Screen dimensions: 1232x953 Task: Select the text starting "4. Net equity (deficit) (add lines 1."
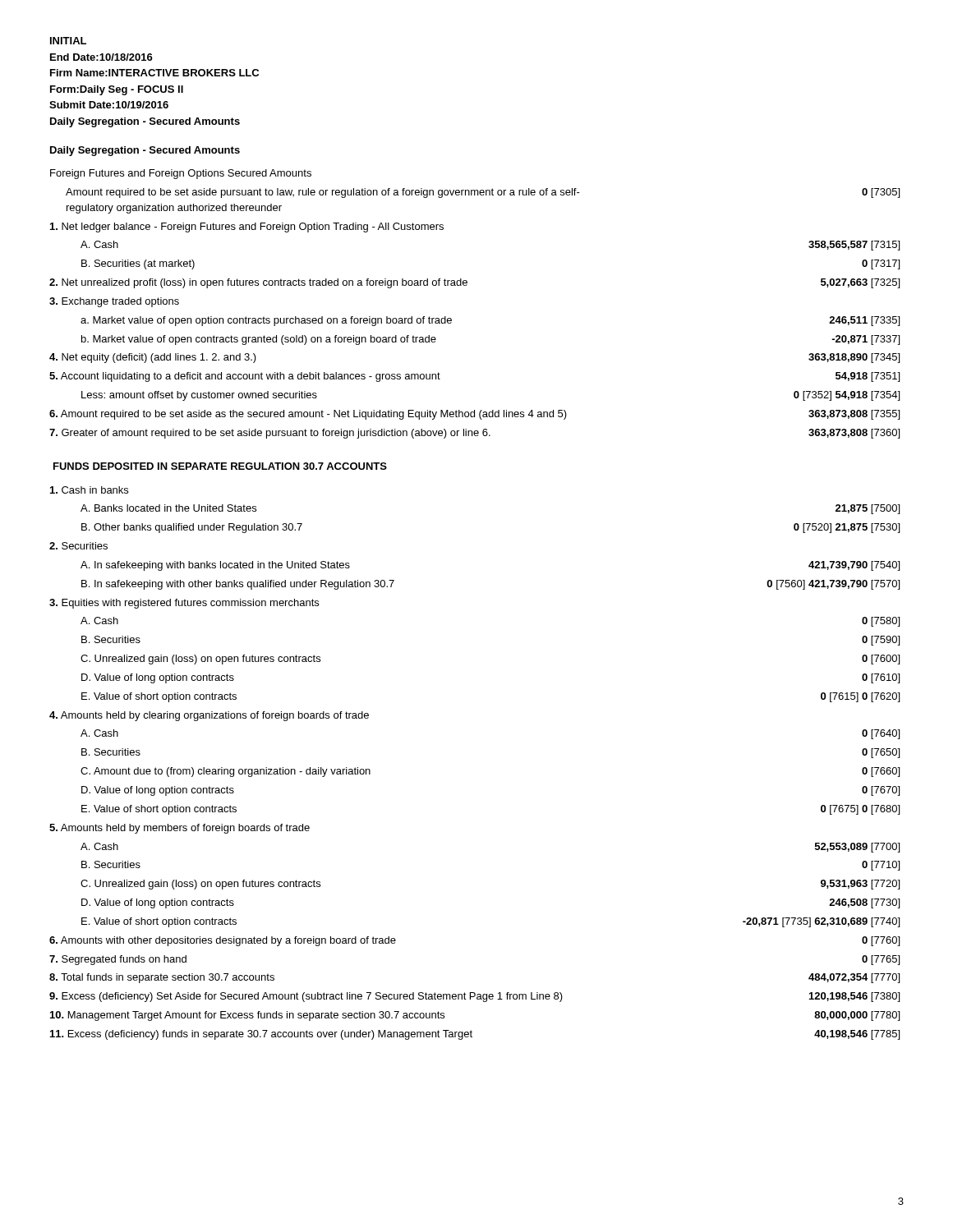(152, 358)
